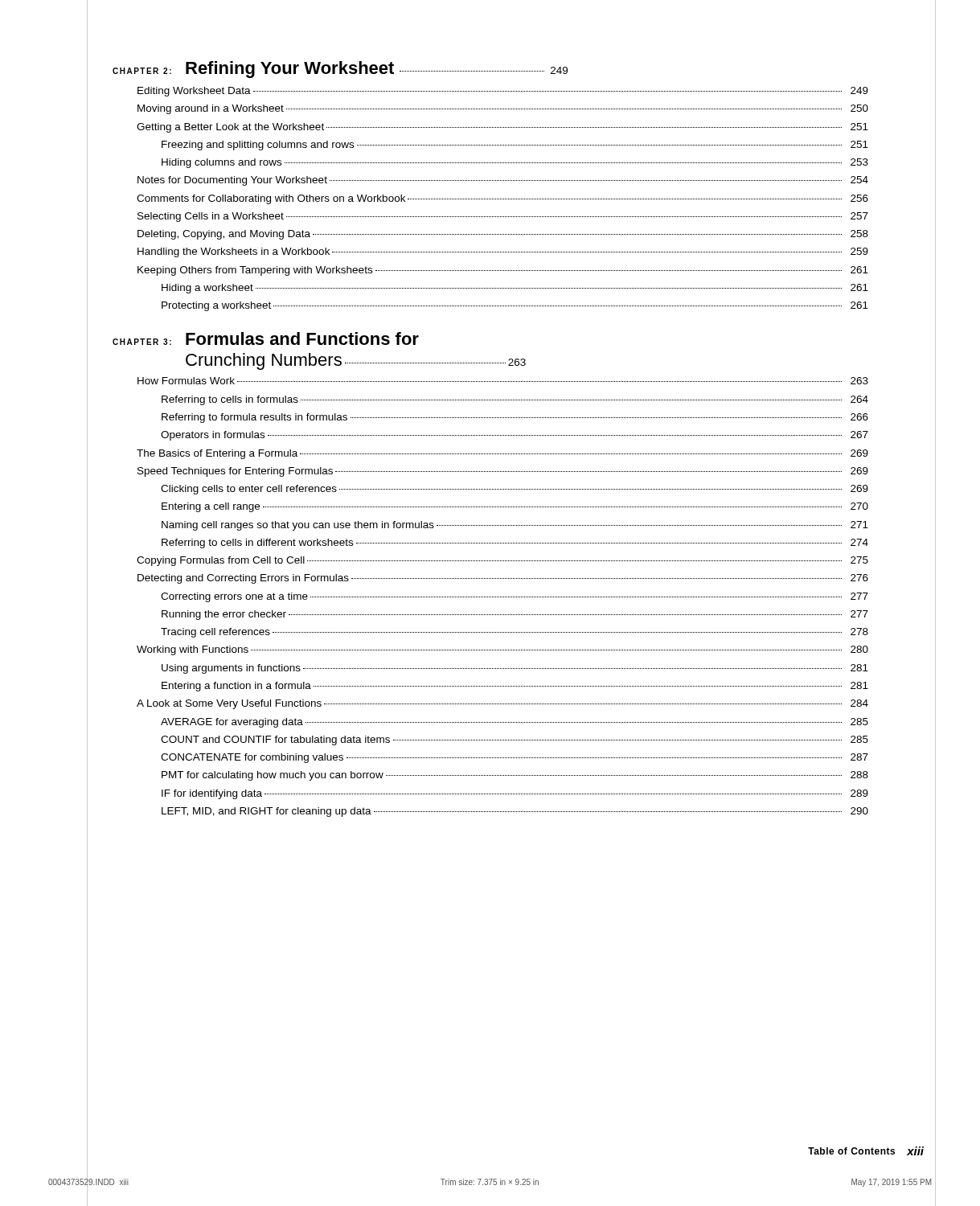
Task: Locate the text "Hiding columns and rows 253"
Action: coord(515,163)
